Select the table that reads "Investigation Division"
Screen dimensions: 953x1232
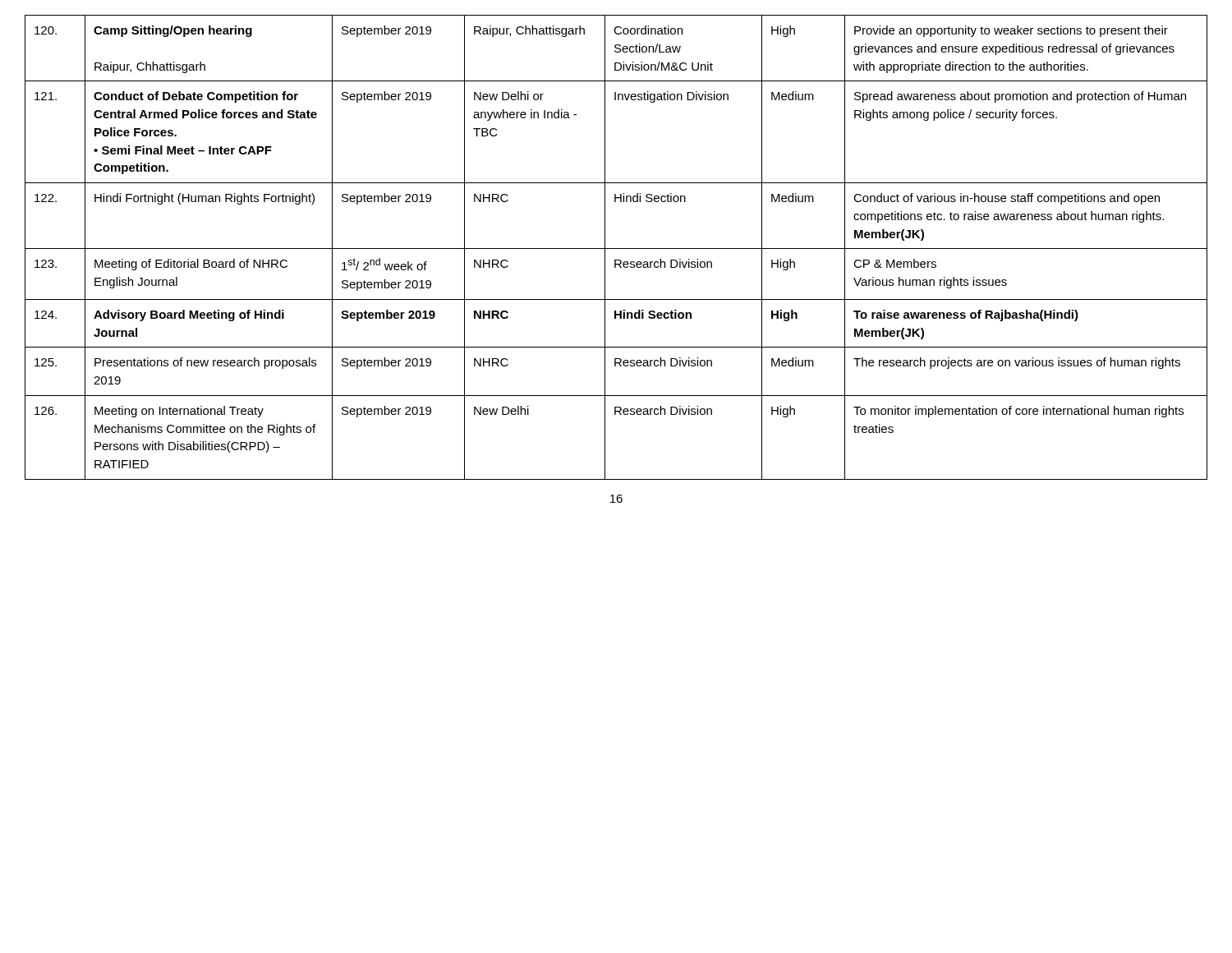[x=616, y=247]
